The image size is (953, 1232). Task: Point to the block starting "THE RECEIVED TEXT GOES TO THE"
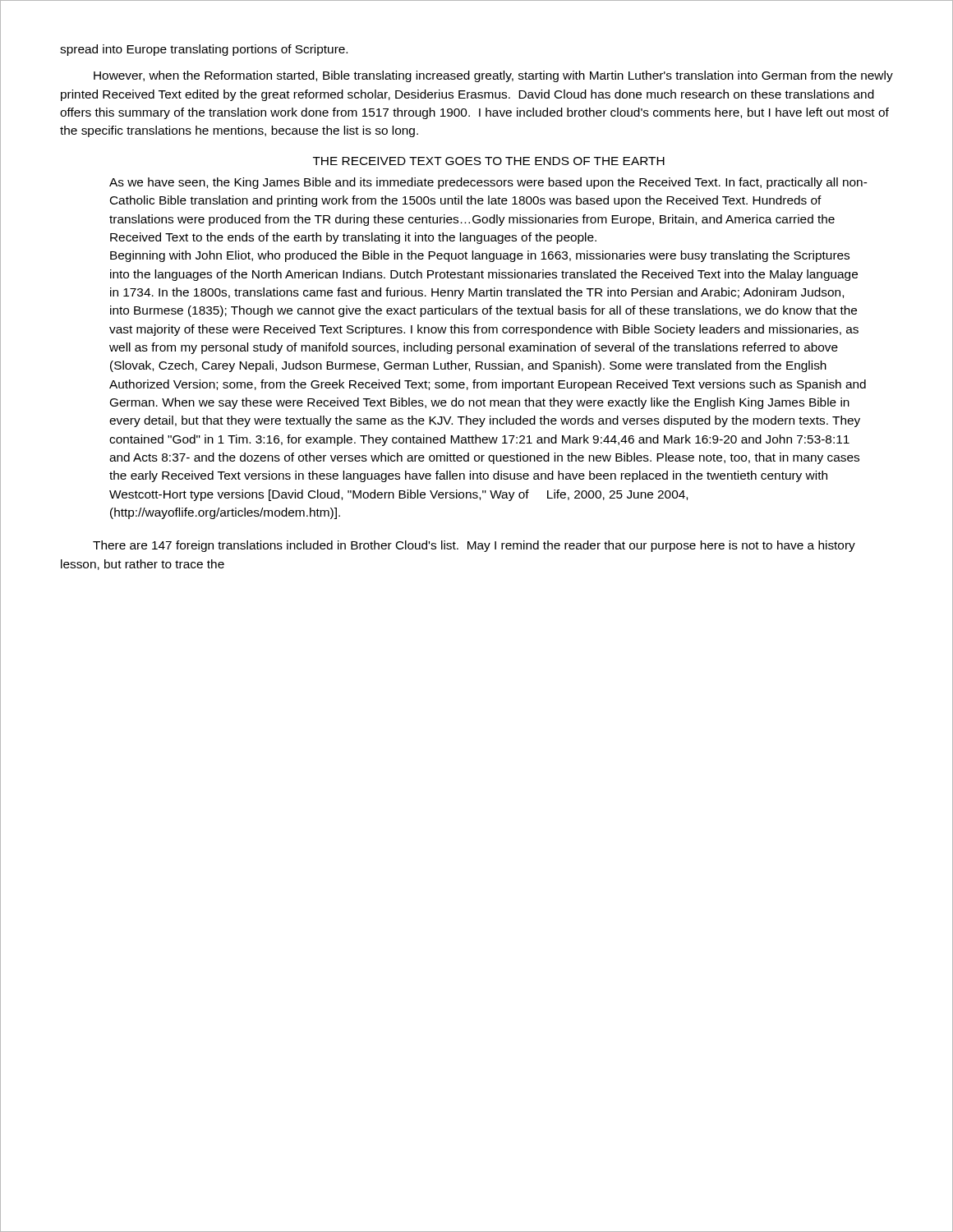pyautogui.click(x=489, y=337)
